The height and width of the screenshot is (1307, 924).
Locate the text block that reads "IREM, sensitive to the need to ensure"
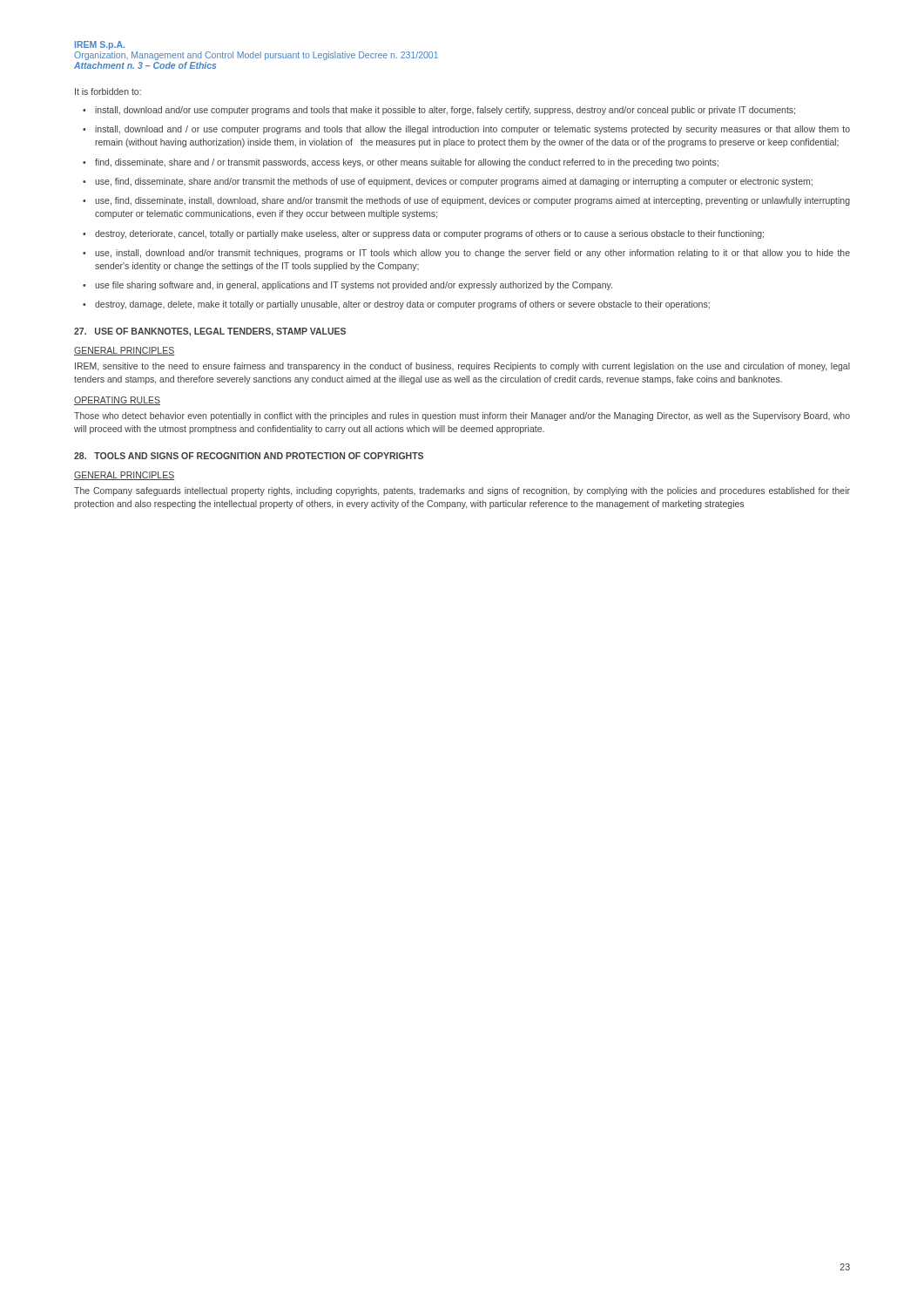pos(462,372)
